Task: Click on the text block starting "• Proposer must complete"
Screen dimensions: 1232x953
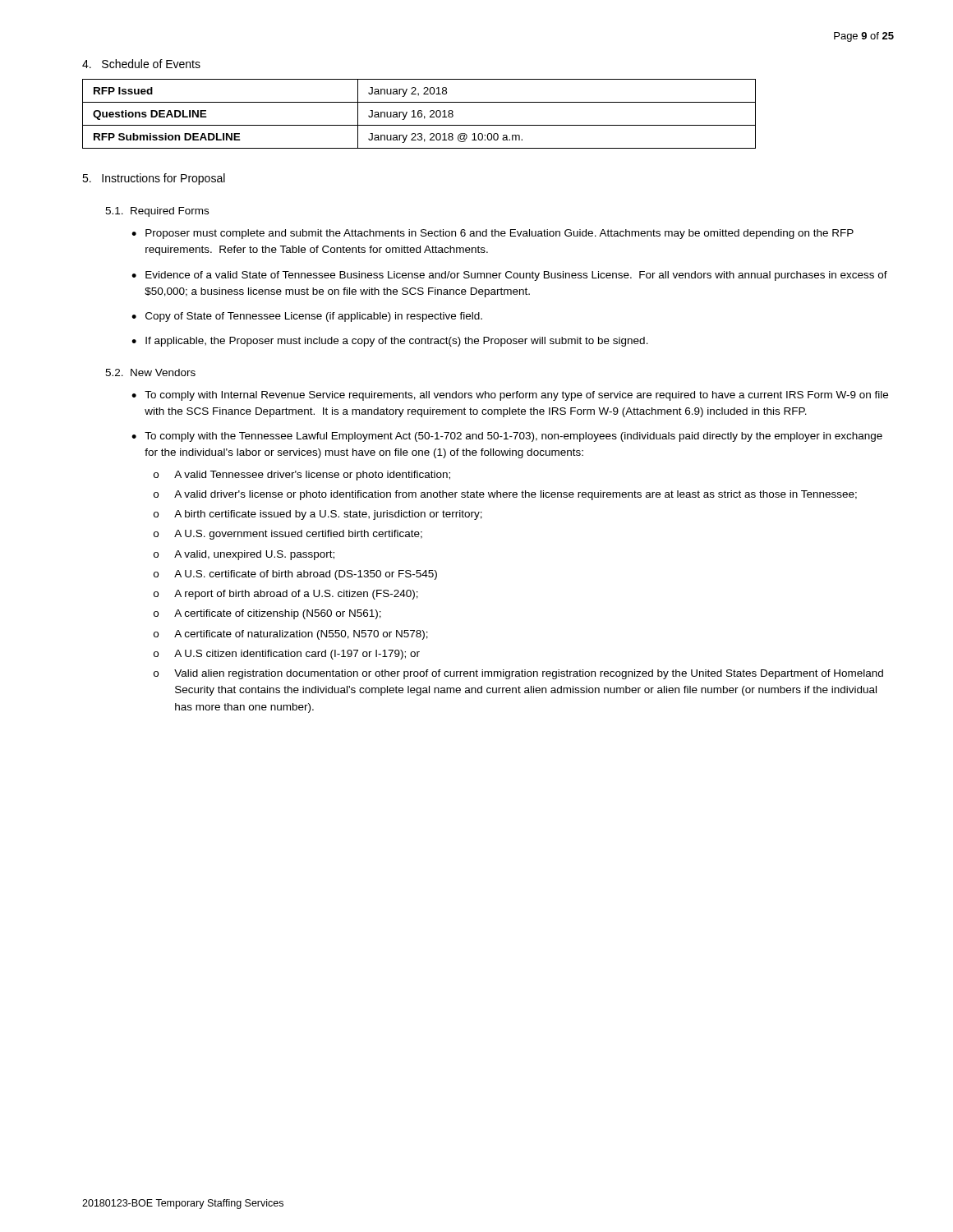Action: [x=513, y=242]
